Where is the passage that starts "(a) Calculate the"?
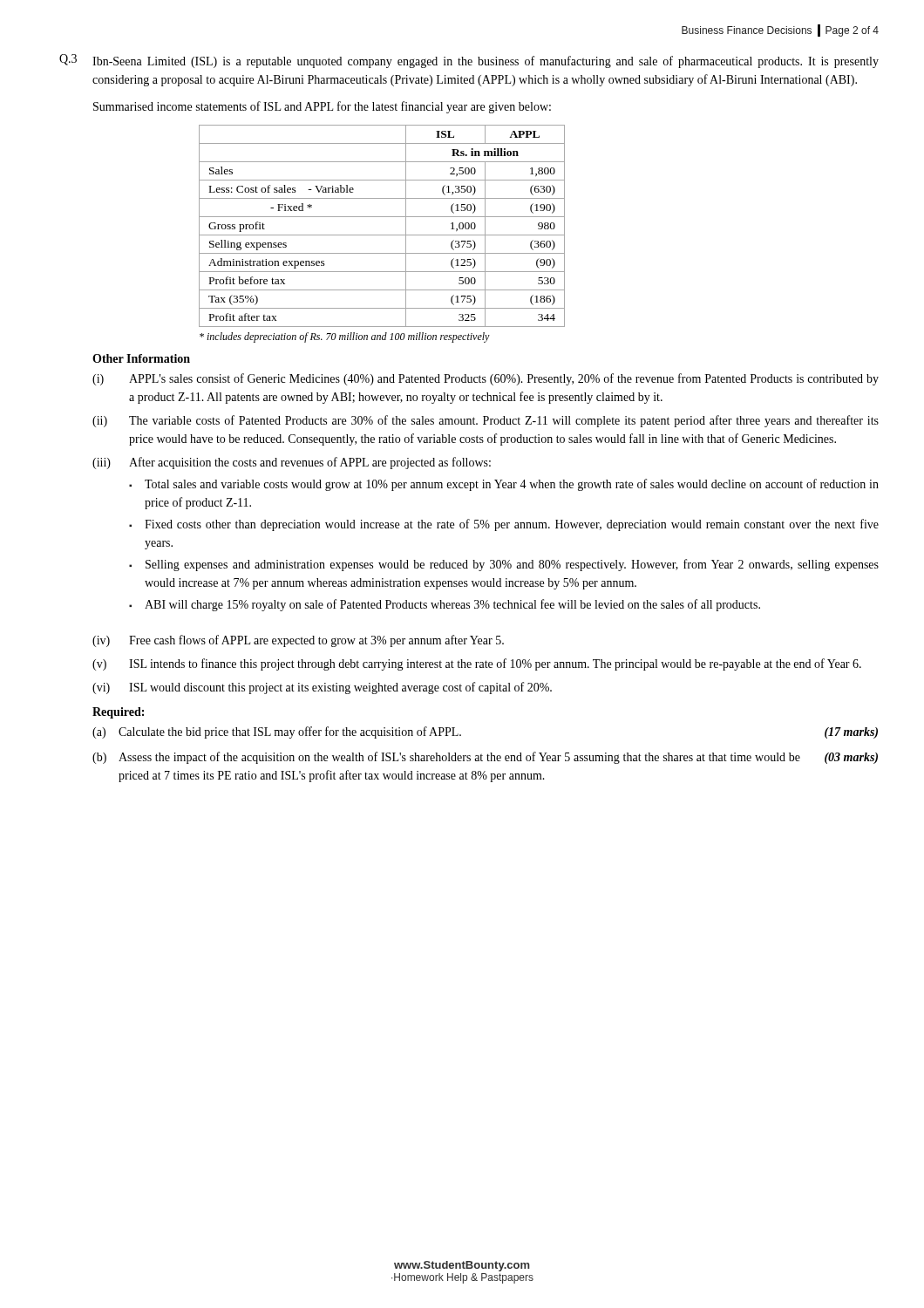Image resolution: width=924 pixels, height=1308 pixels. coord(292,732)
